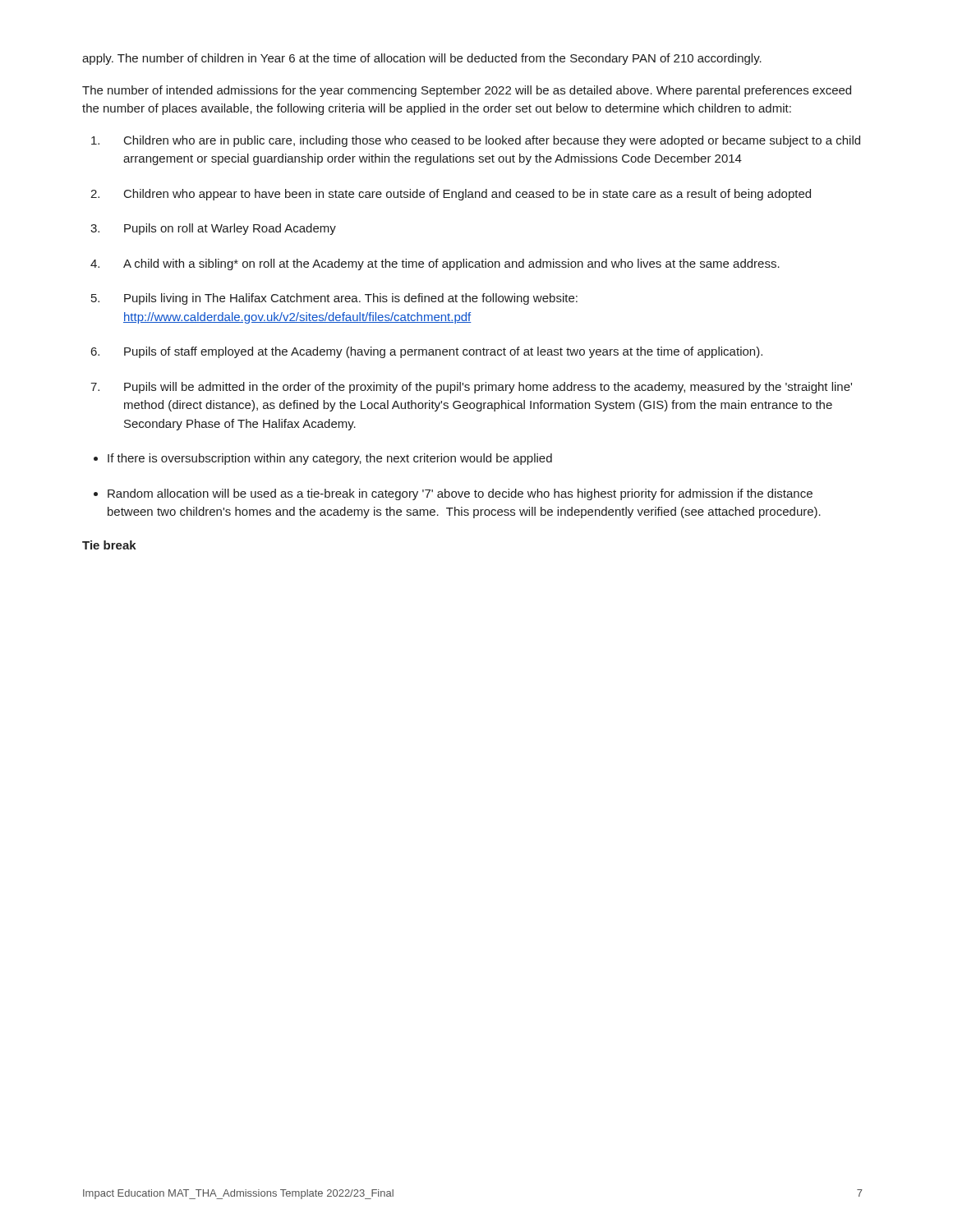Select the list item that says "Pupils on roll"
Image resolution: width=953 pixels, height=1232 pixels.
[230, 228]
